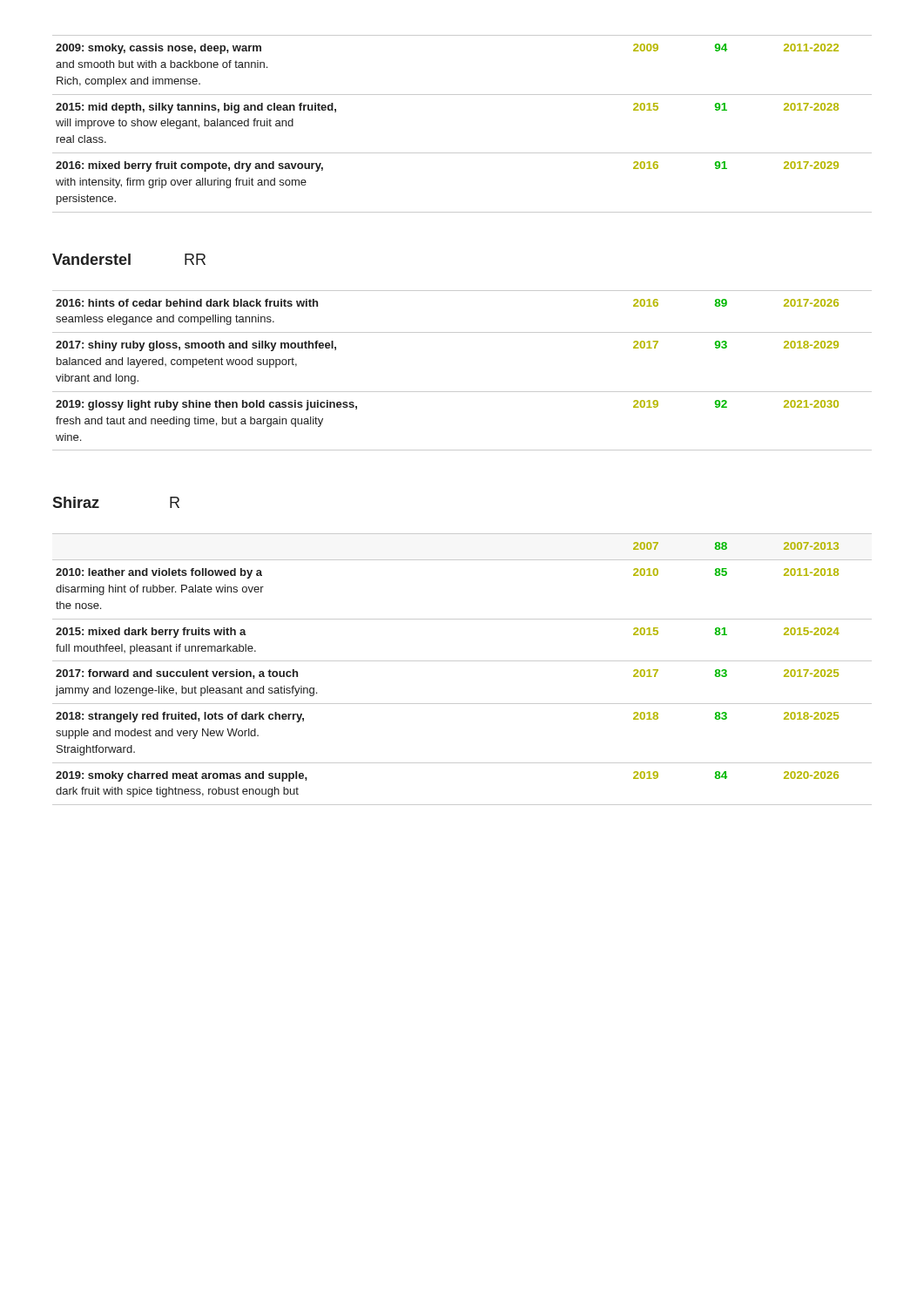Find the table that mentions "2015 : mid"
Viewport: 924px width, 1307px height.
(x=462, y=124)
